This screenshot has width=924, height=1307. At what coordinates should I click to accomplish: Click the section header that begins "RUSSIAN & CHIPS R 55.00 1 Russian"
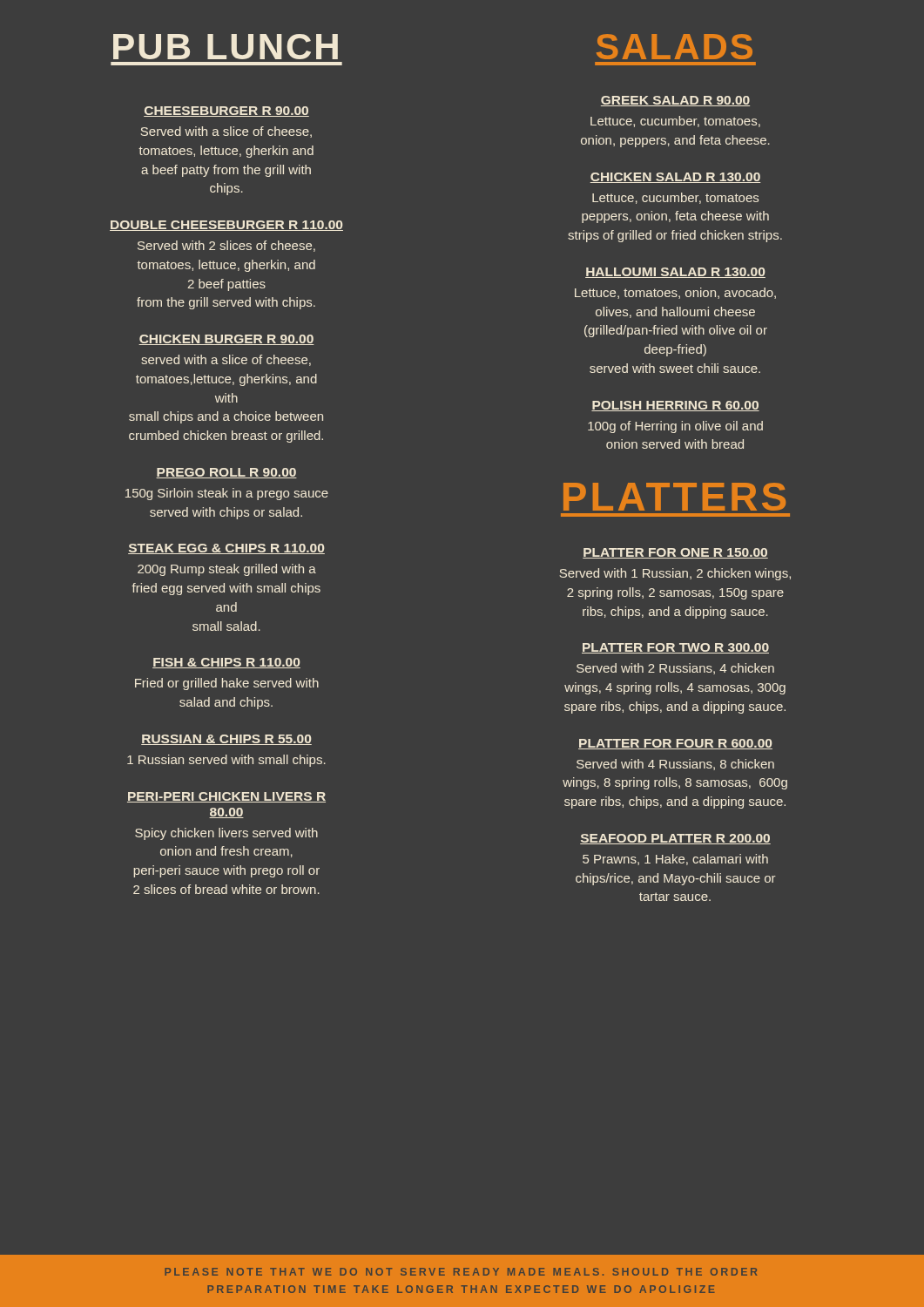226,750
